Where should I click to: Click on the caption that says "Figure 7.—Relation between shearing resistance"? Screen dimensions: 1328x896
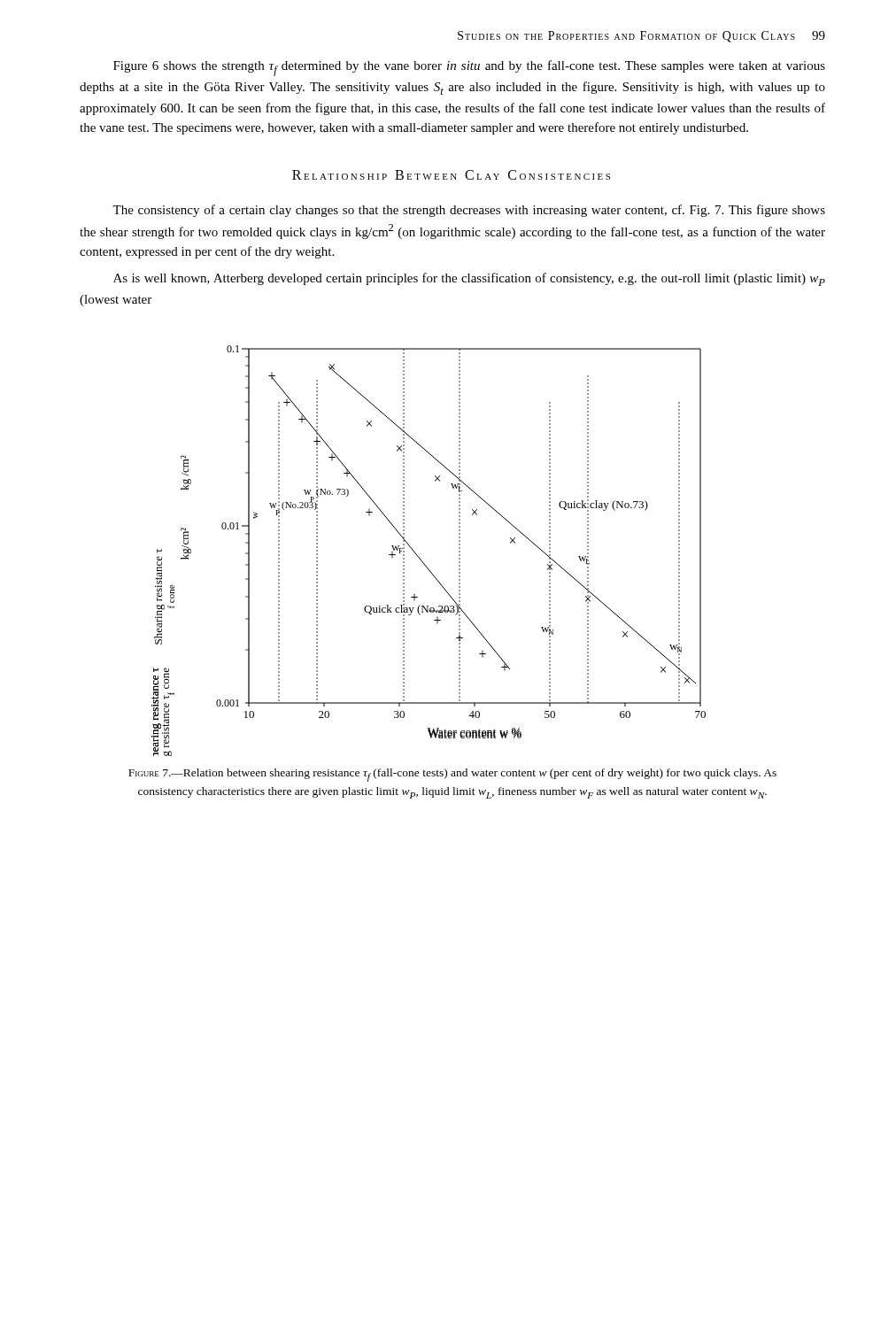click(x=452, y=783)
